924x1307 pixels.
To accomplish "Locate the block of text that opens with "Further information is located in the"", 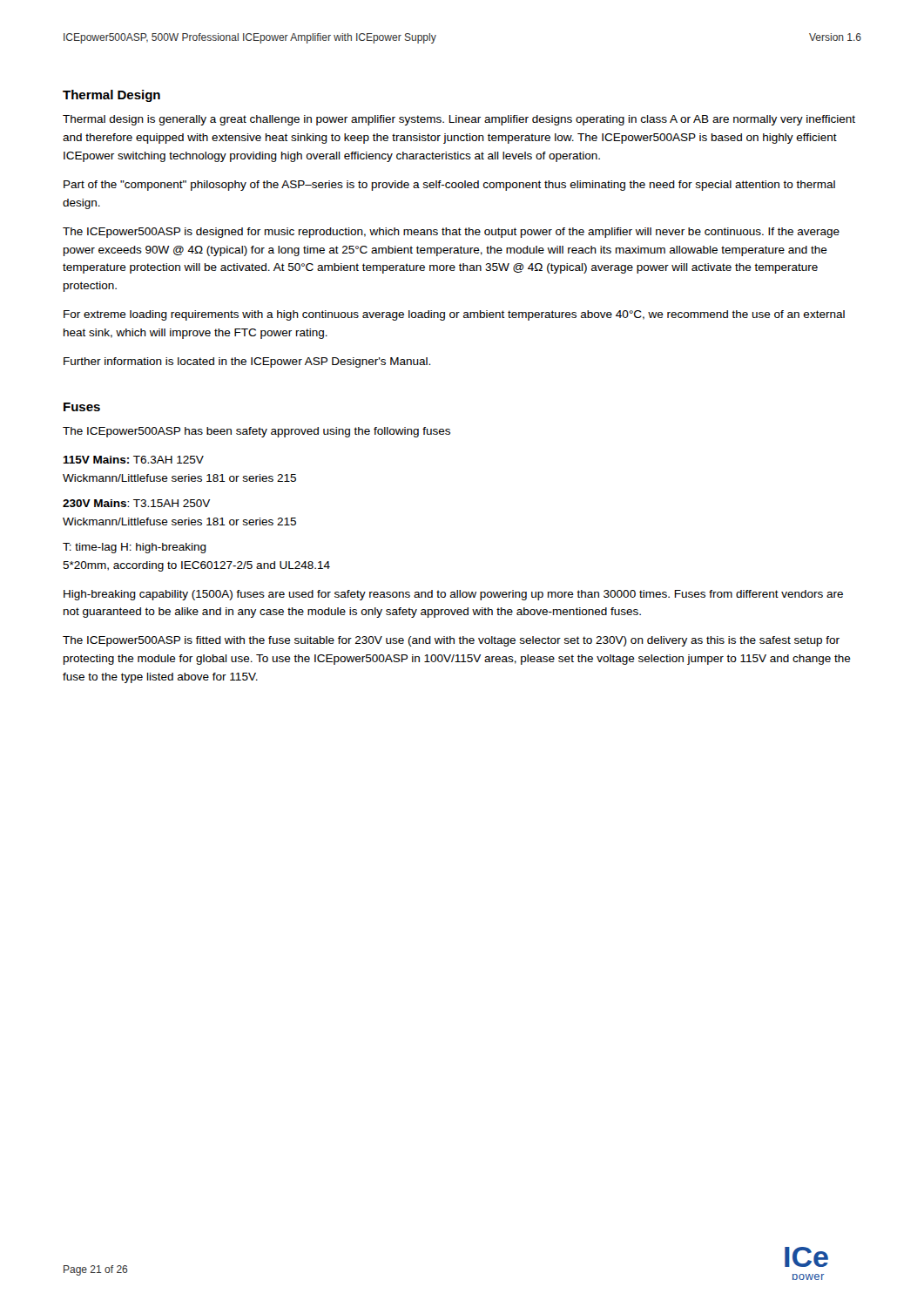I will tap(247, 361).
